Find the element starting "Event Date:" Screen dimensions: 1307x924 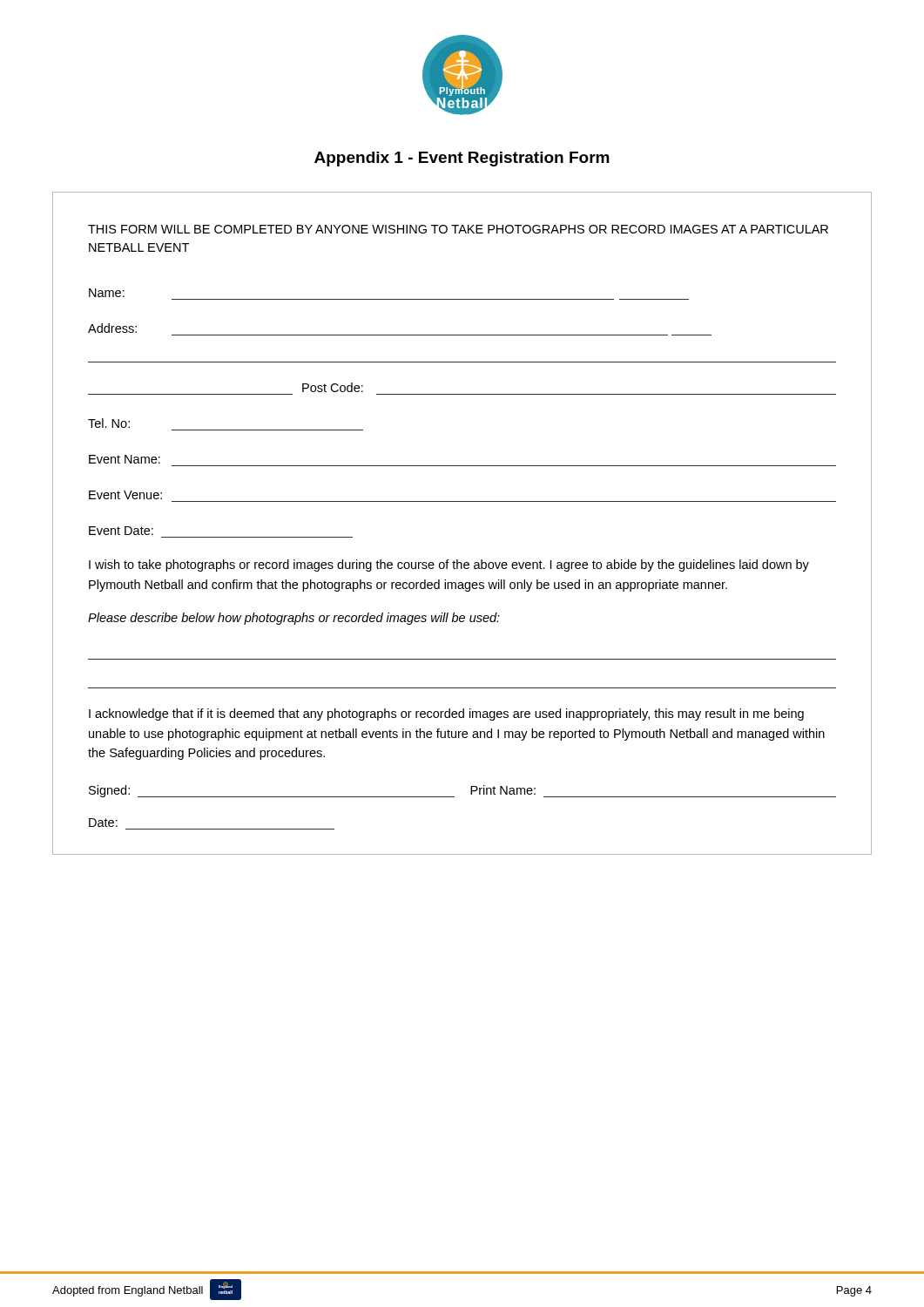[220, 528]
